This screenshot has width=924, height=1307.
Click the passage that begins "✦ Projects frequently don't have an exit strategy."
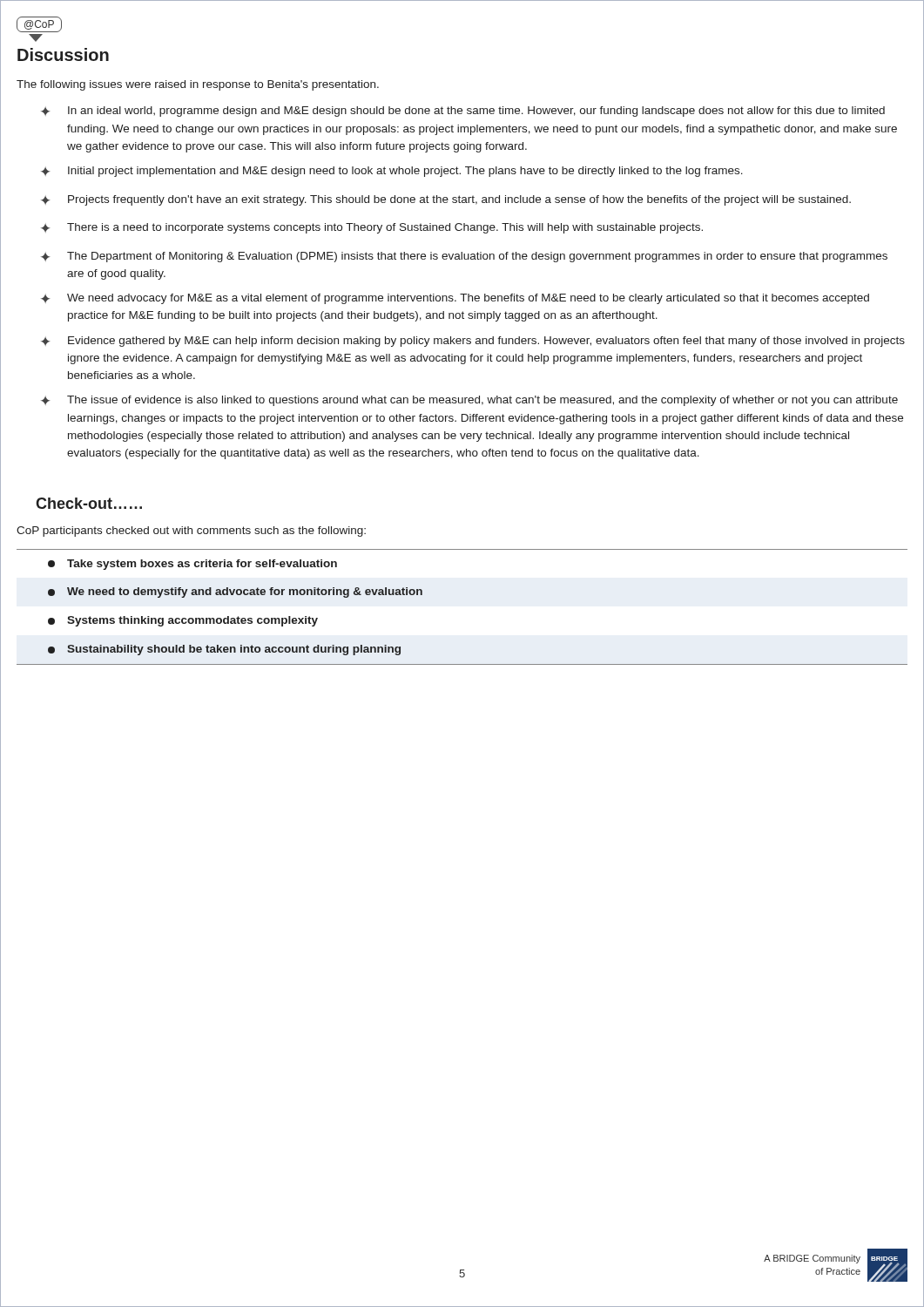point(462,201)
